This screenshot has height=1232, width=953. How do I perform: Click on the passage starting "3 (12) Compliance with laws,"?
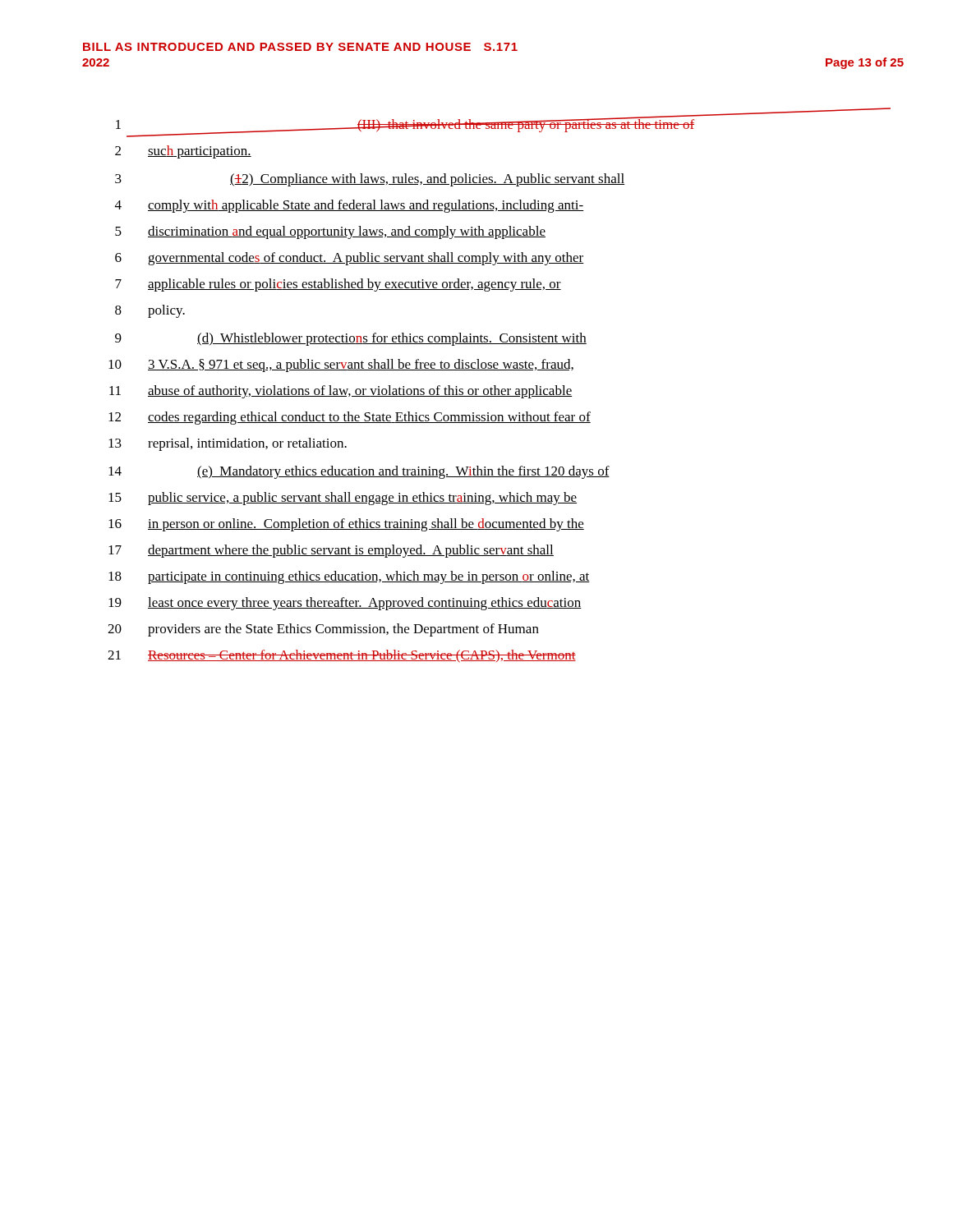tap(493, 179)
